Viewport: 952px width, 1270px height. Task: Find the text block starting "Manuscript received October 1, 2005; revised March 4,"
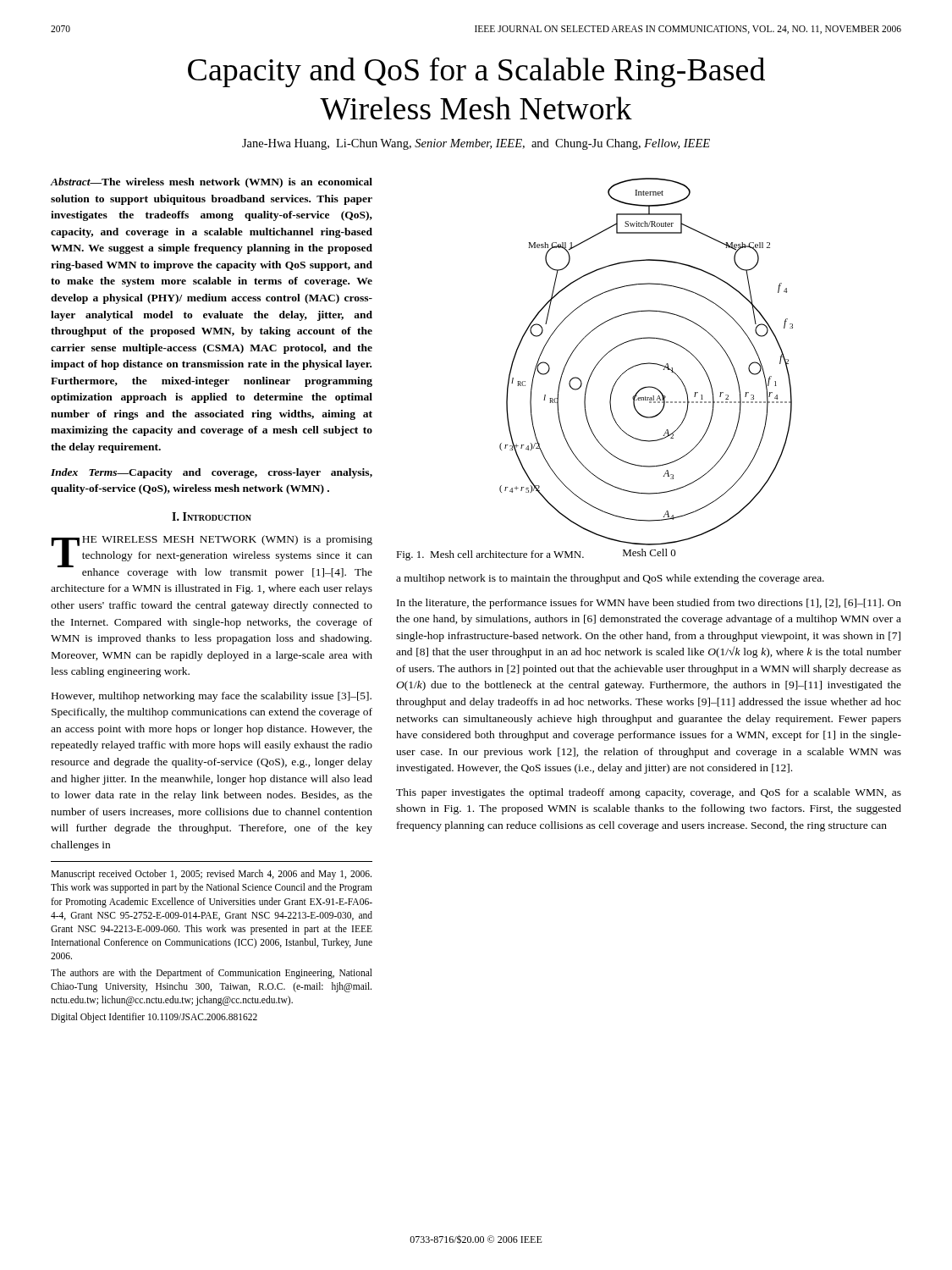tap(212, 946)
